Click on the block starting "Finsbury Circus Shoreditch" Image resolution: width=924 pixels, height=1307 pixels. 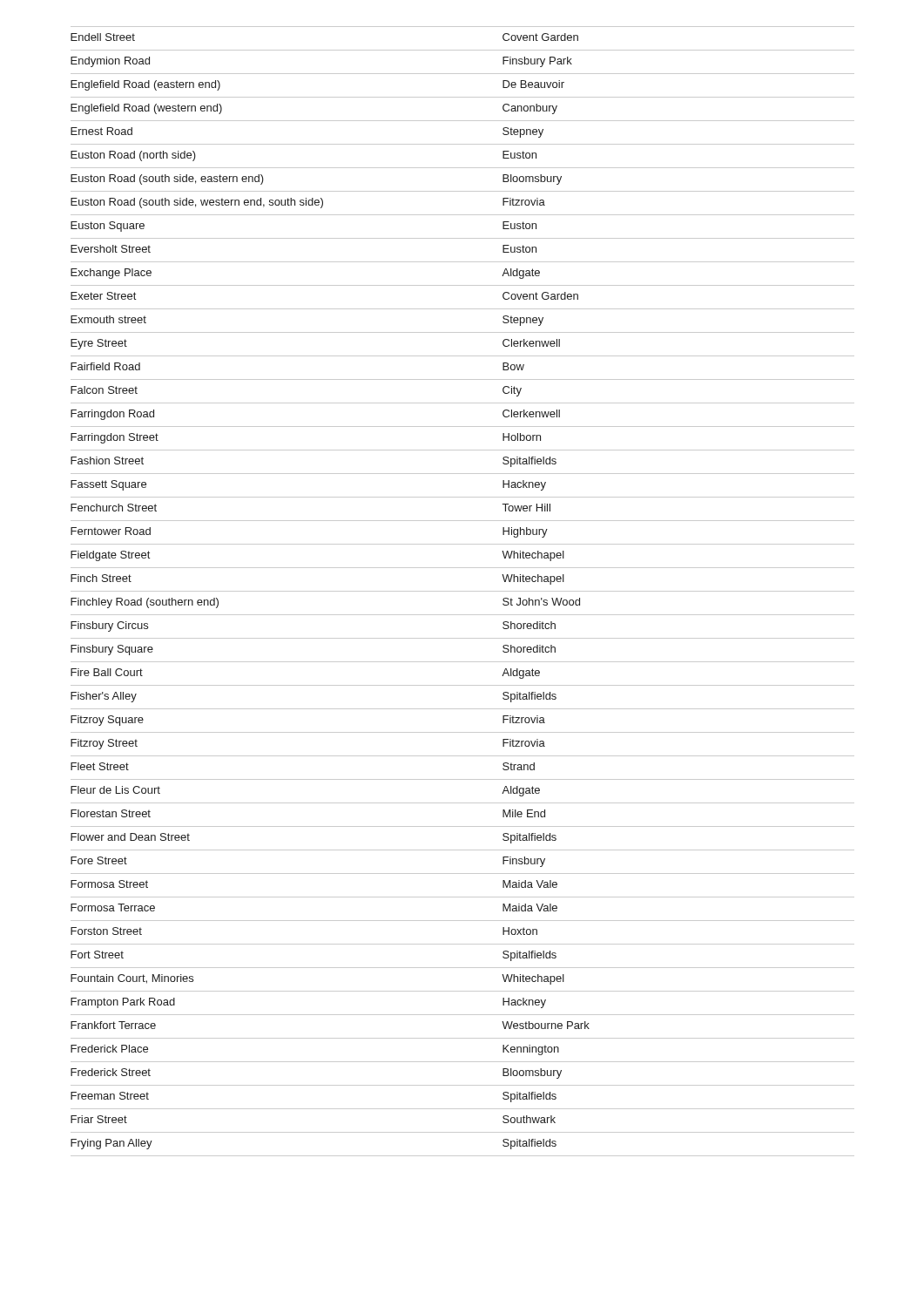point(420,627)
